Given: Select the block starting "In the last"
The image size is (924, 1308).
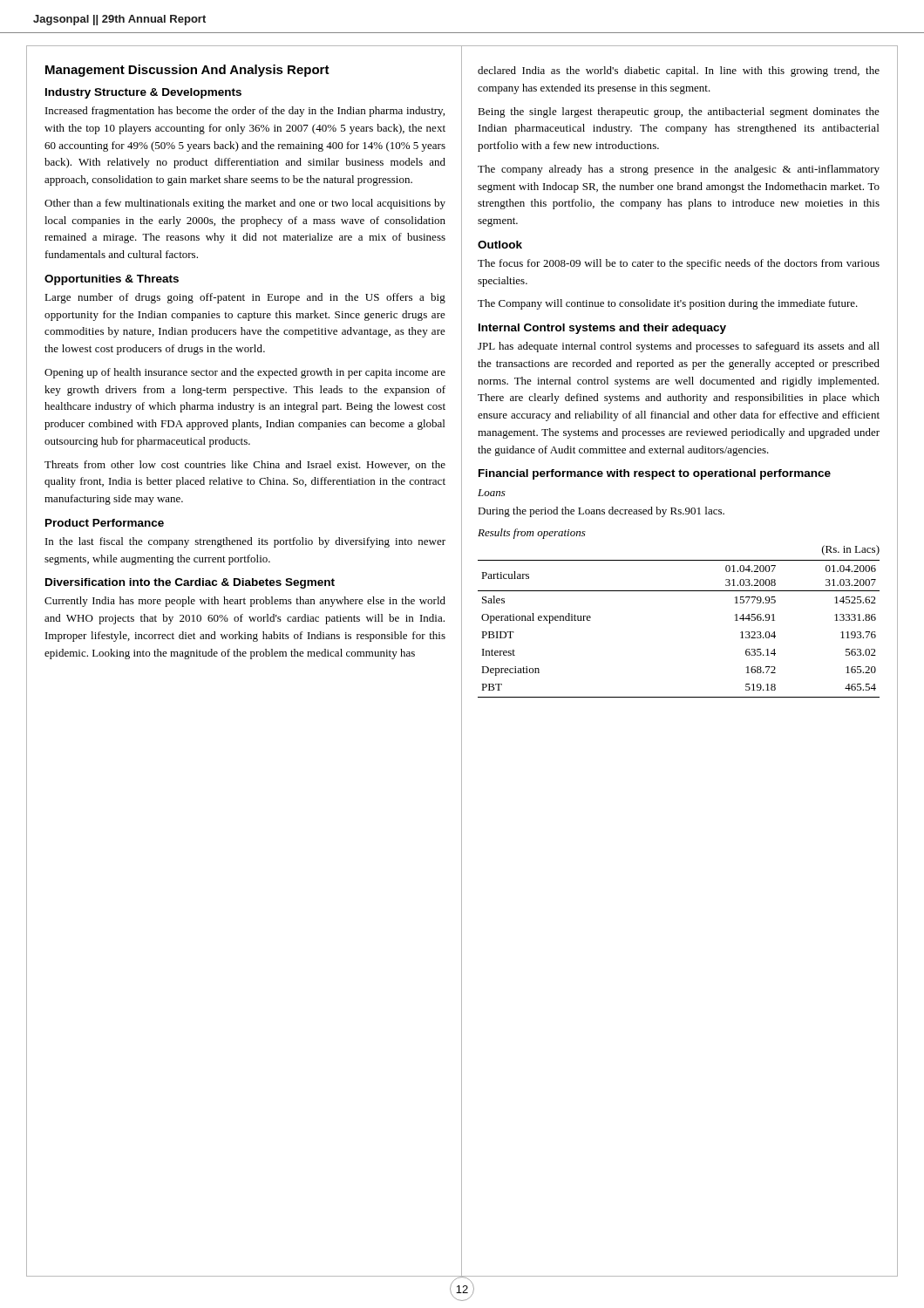Looking at the screenshot, I should [x=245, y=549].
